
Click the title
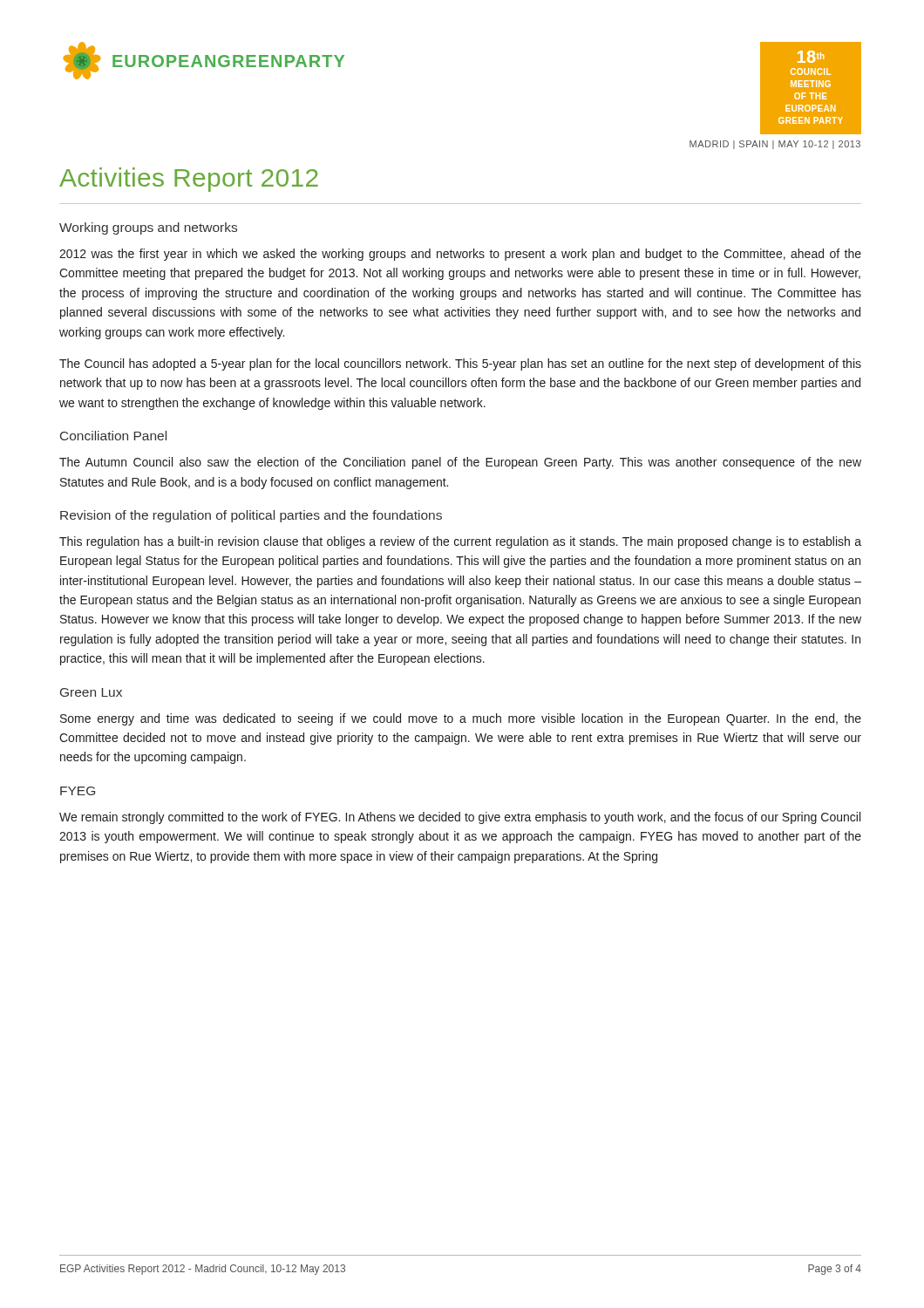[x=189, y=177]
